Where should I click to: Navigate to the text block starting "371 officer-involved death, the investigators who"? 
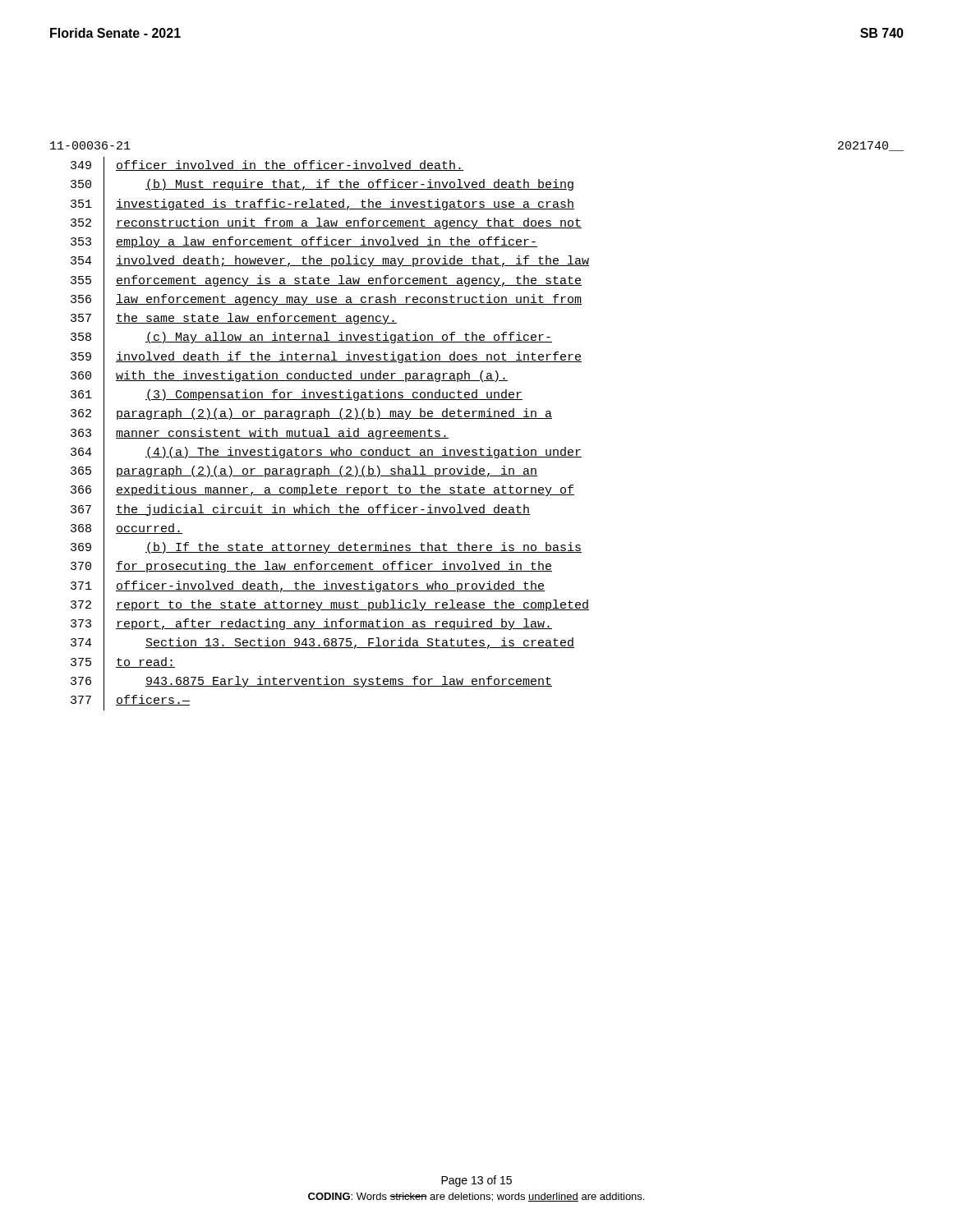(297, 586)
